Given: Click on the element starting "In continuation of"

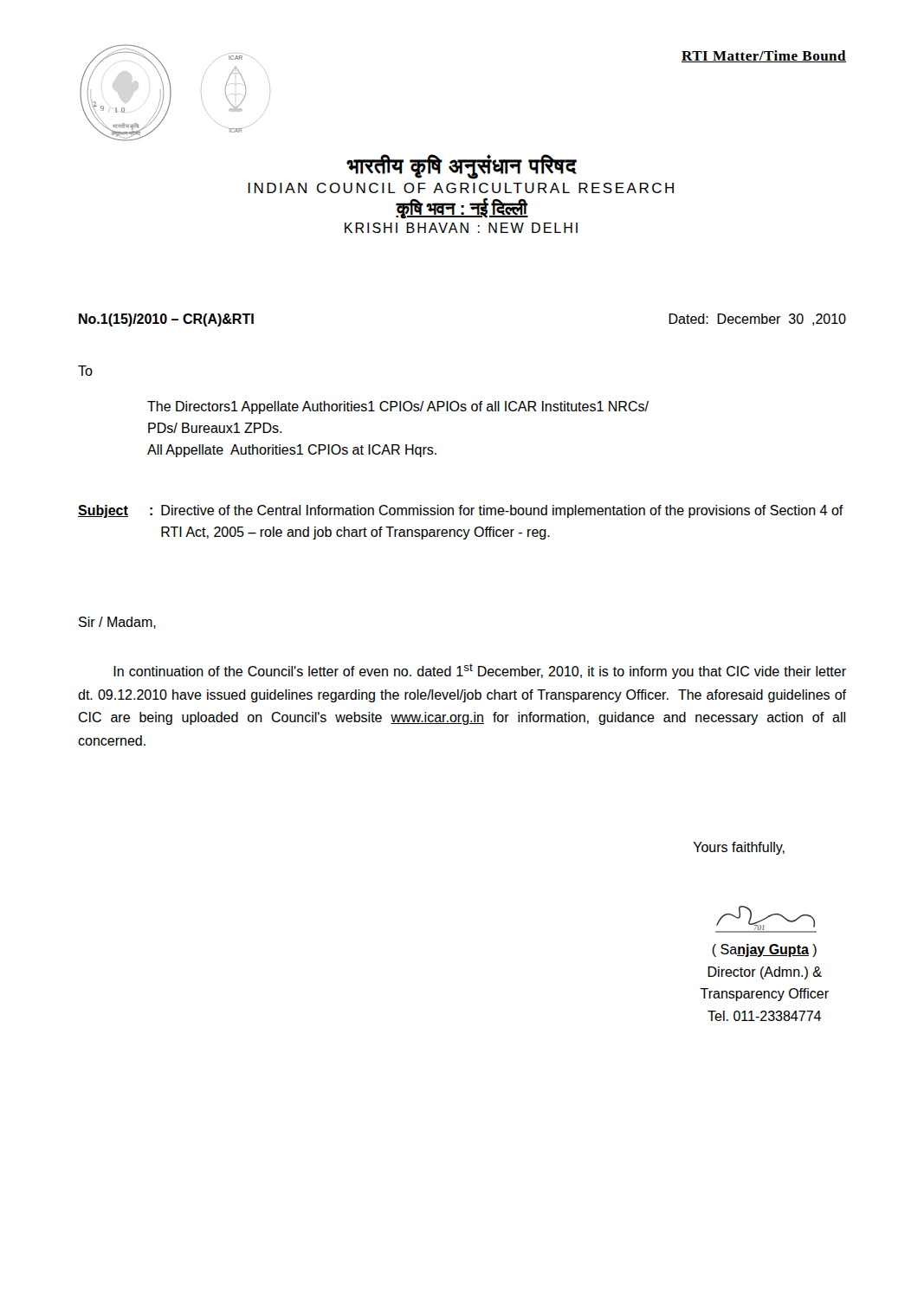Looking at the screenshot, I should point(462,704).
